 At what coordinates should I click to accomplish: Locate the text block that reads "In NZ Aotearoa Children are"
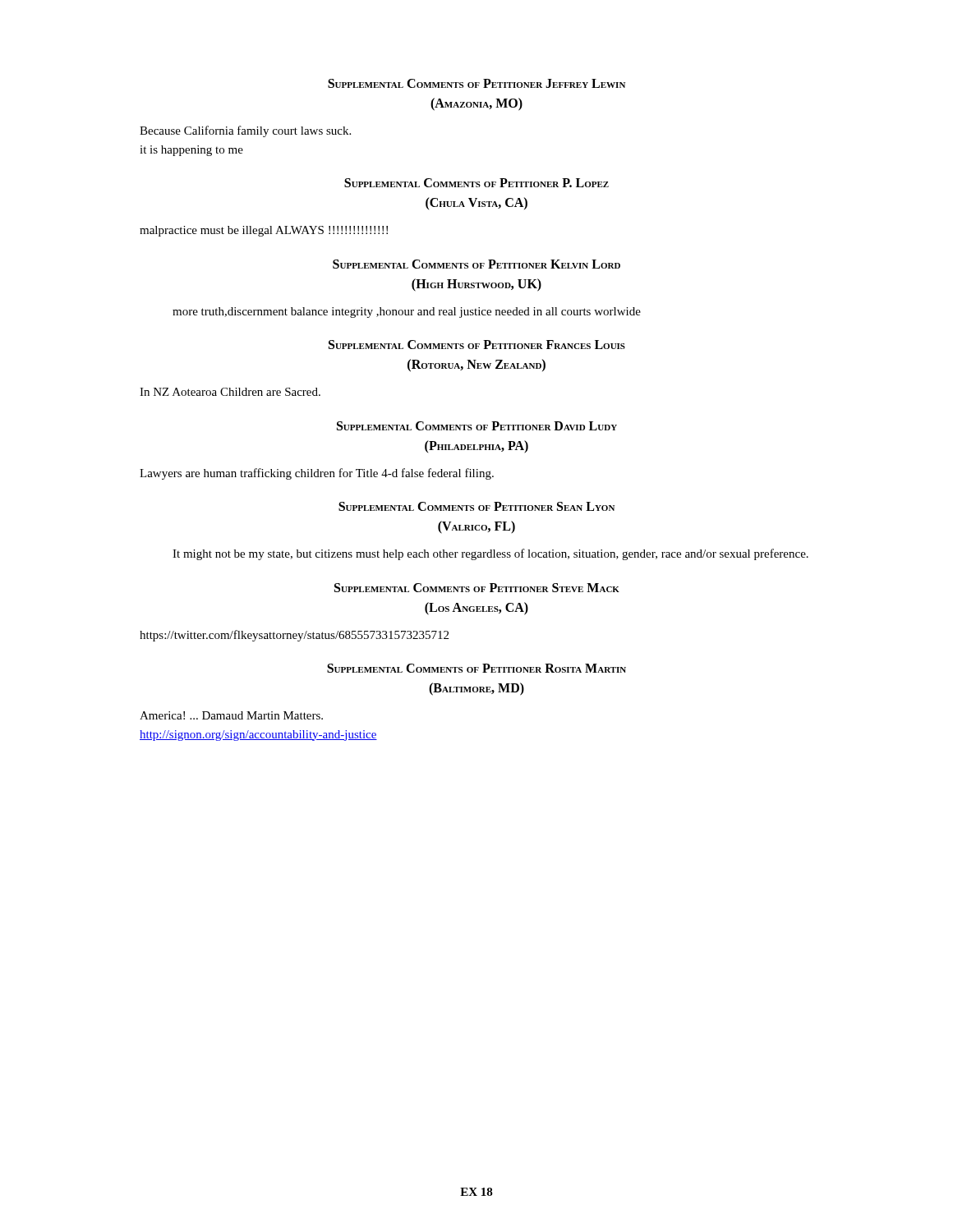(x=230, y=392)
